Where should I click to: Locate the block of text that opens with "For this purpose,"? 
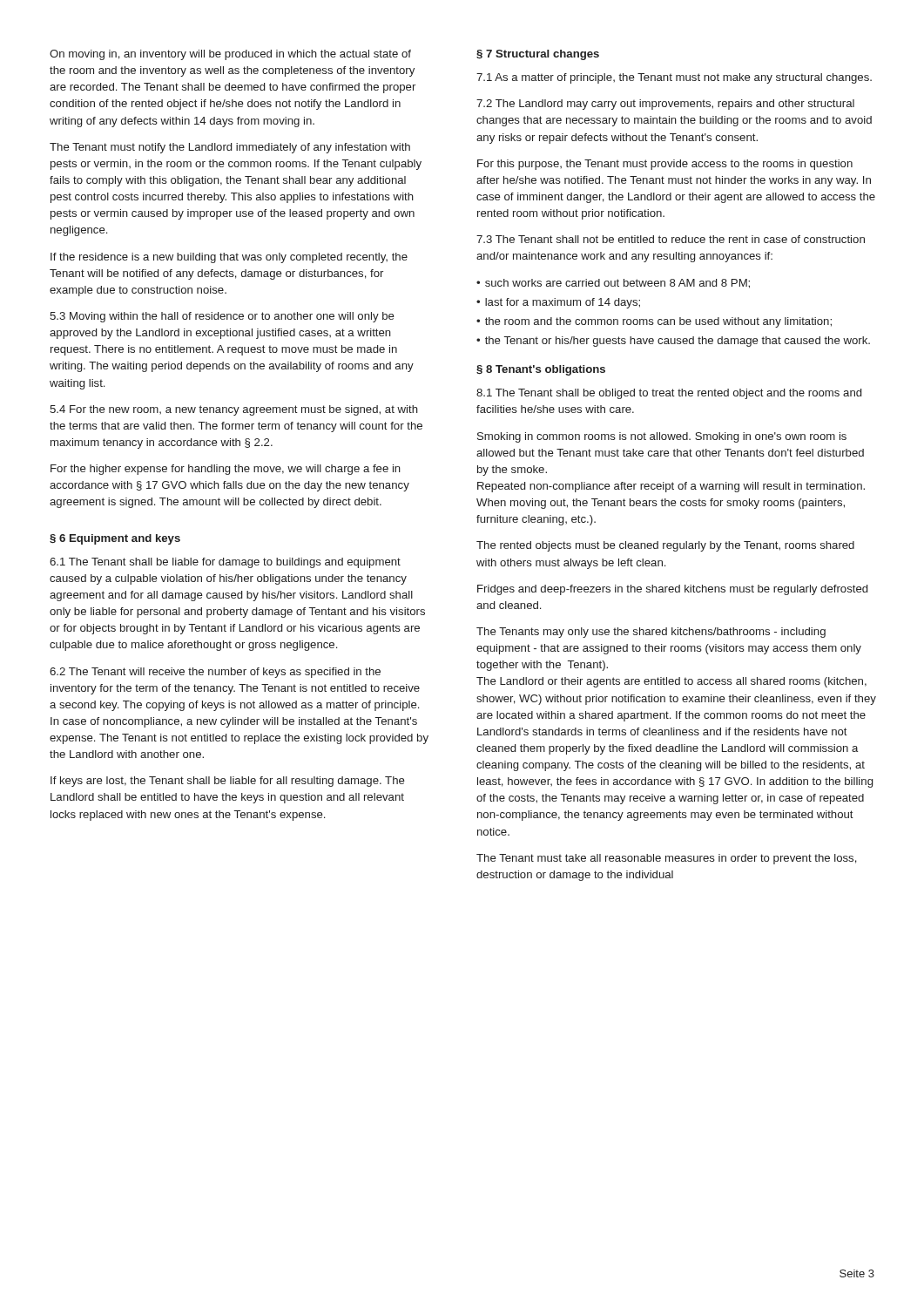[x=676, y=188]
